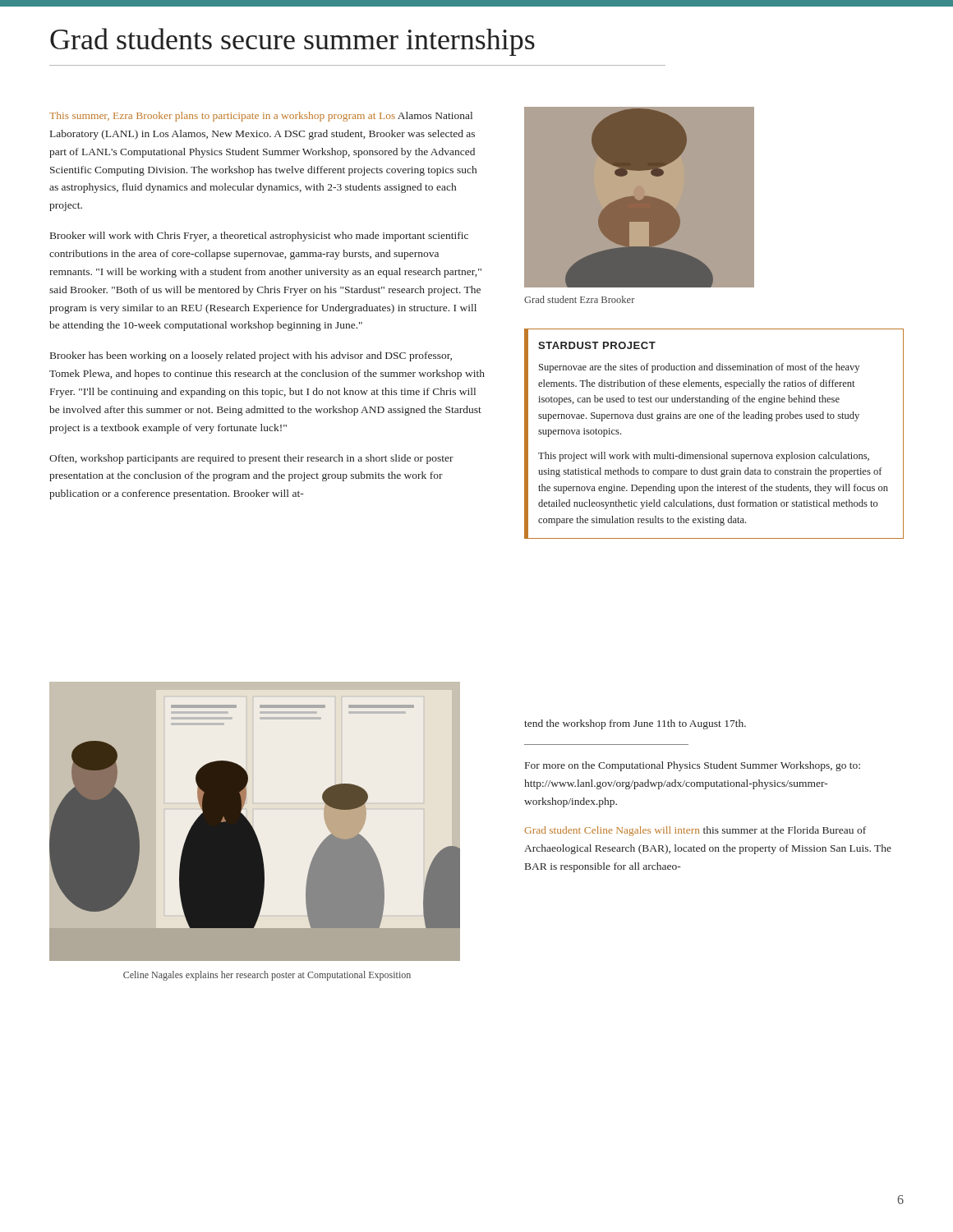Locate the text block with the text "For more on the Computational Physics"
Image resolution: width=953 pixels, height=1232 pixels.
click(693, 783)
